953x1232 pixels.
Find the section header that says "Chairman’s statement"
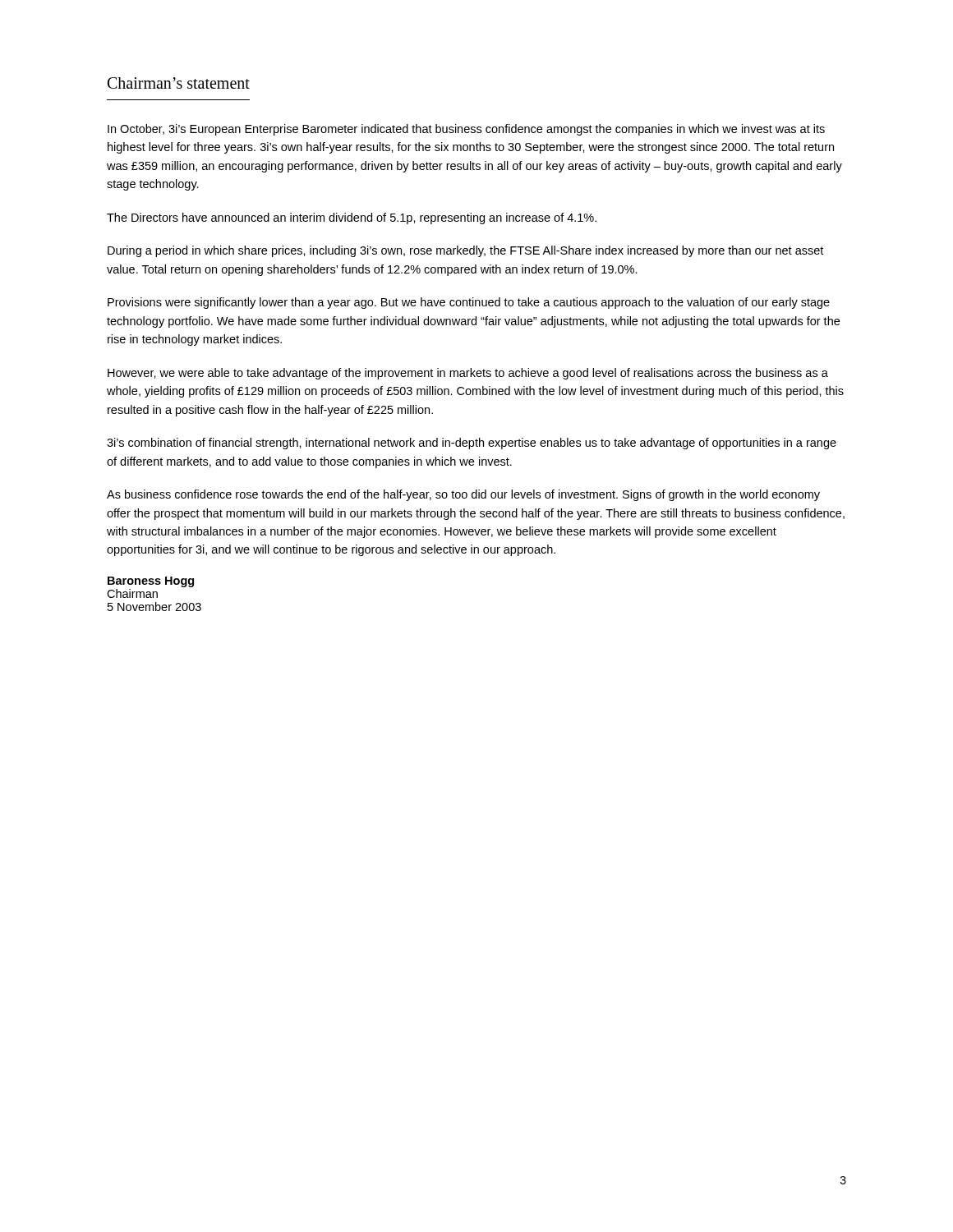click(178, 87)
